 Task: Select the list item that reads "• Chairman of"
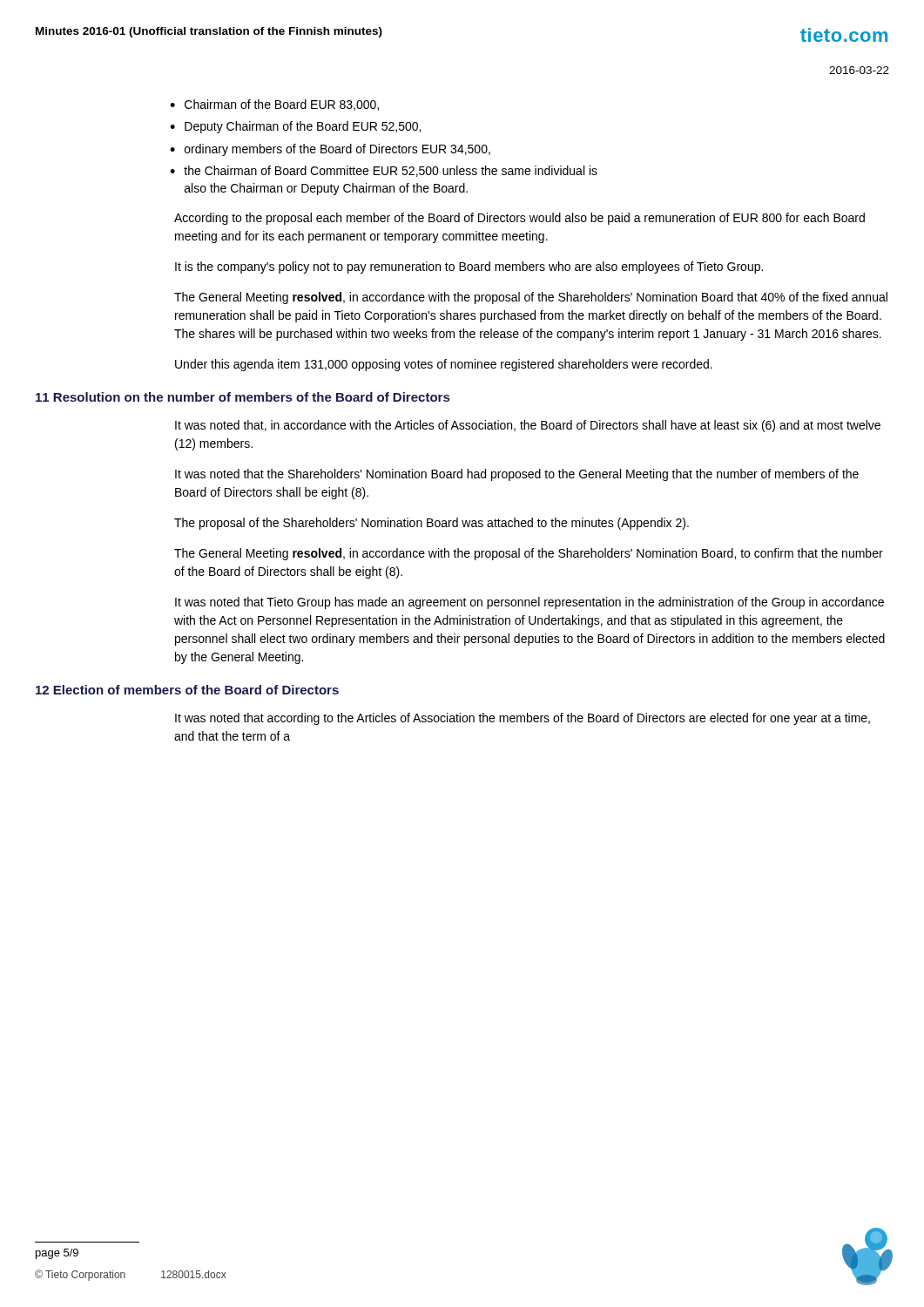(x=275, y=105)
